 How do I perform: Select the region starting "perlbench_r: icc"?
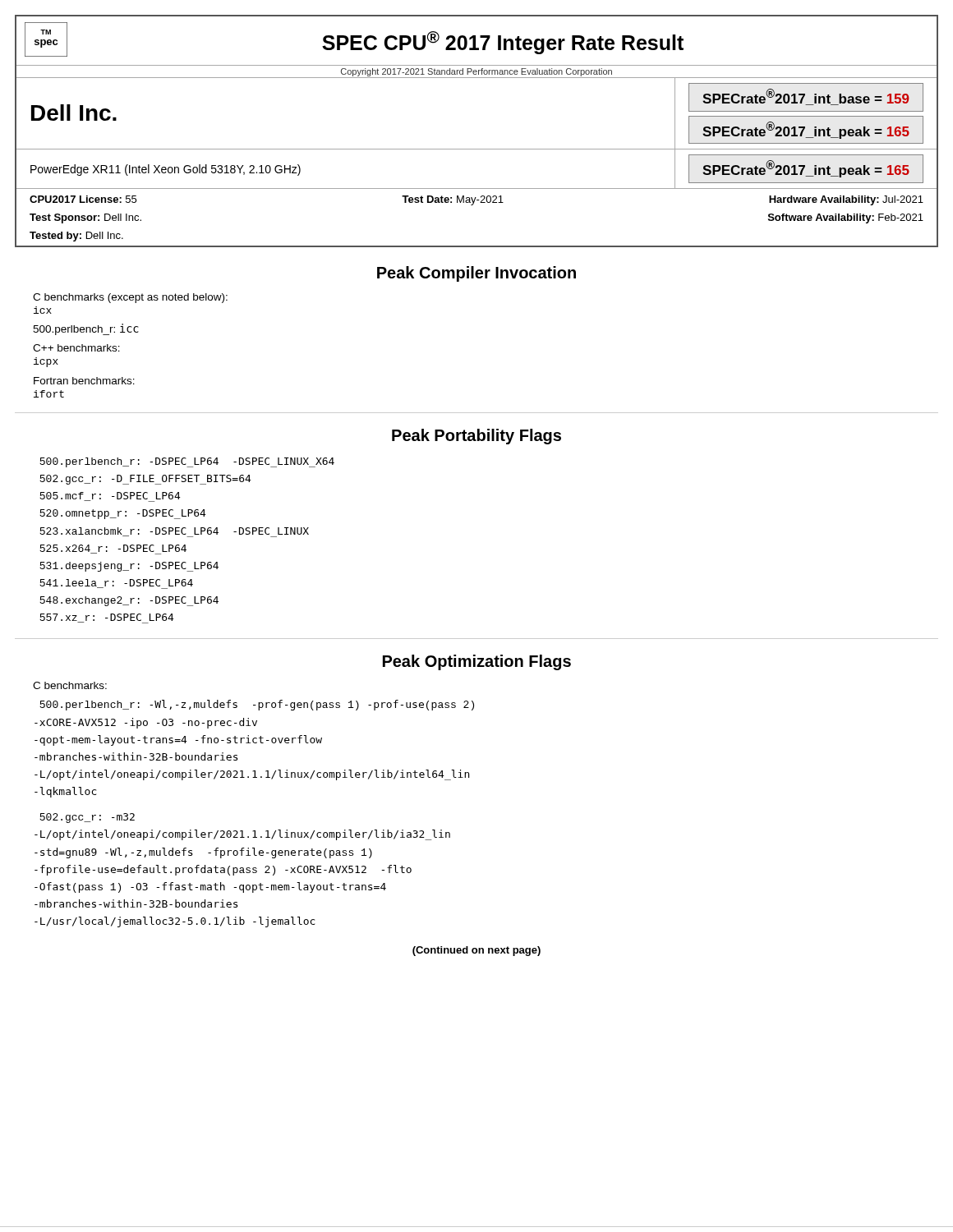point(86,329)
